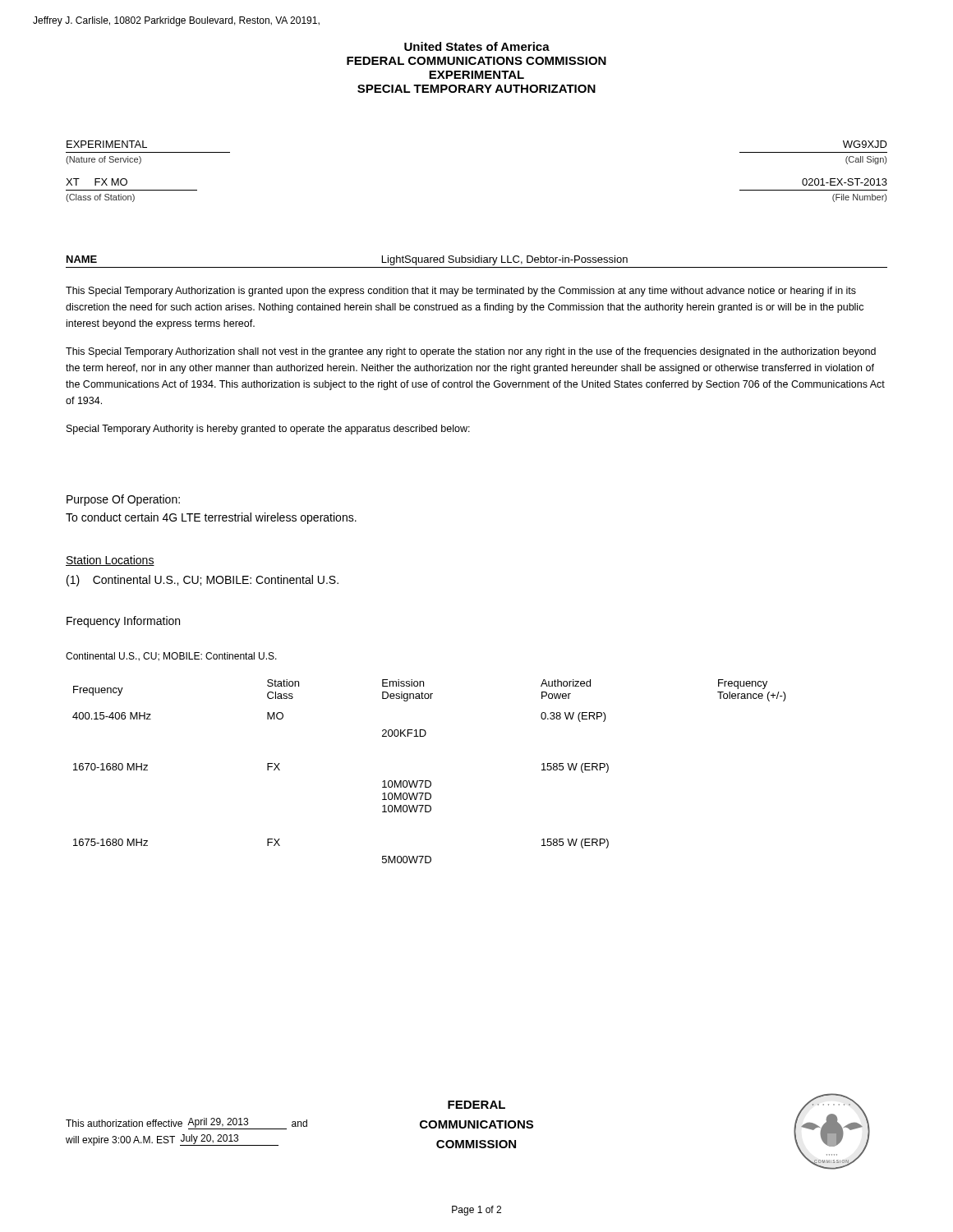Select the table that reads "1585 W (ERP)"
Viewport: 953px width, 1232px height.
pyautogui.click(x=476, y=778)
